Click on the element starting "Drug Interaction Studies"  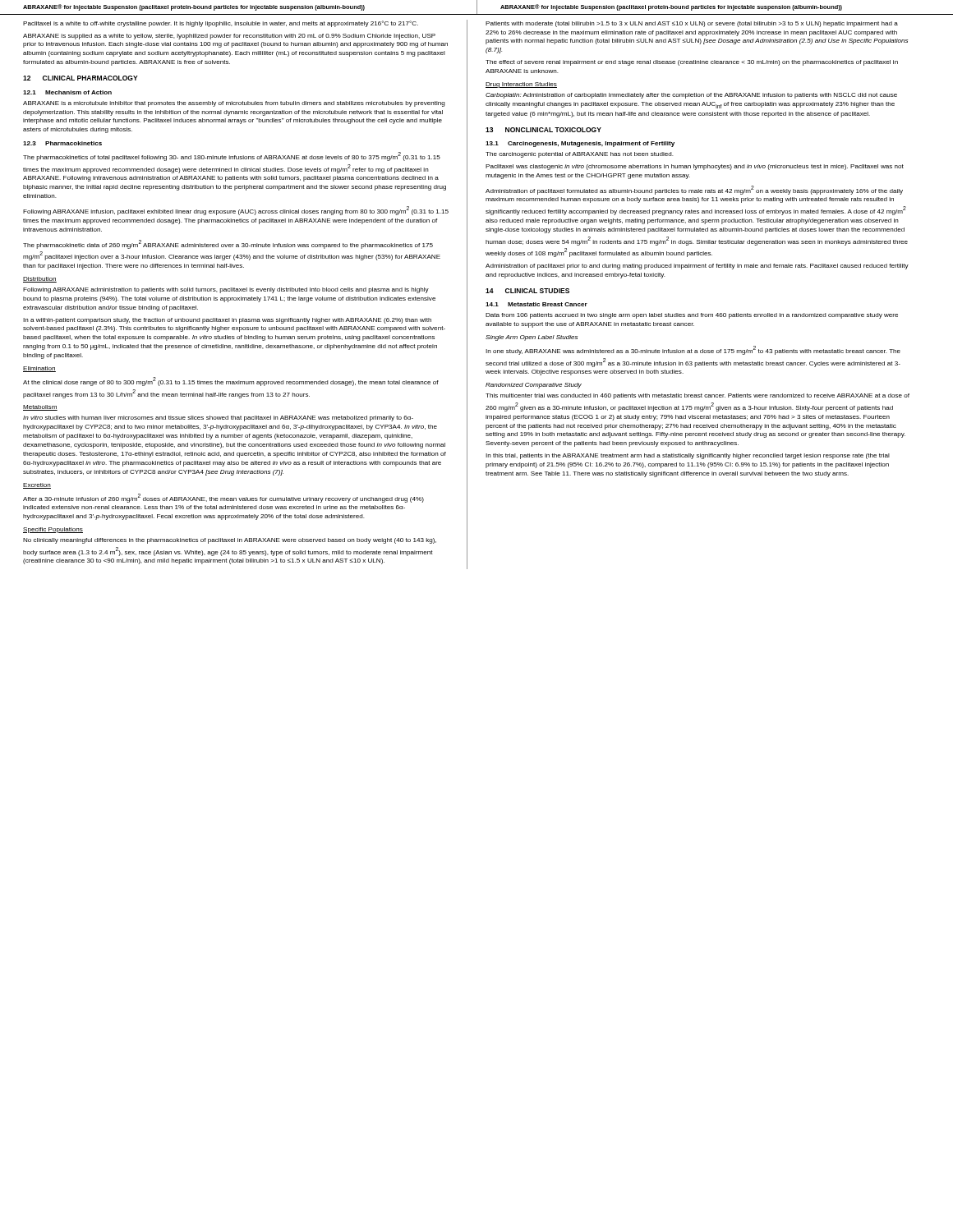698,85
